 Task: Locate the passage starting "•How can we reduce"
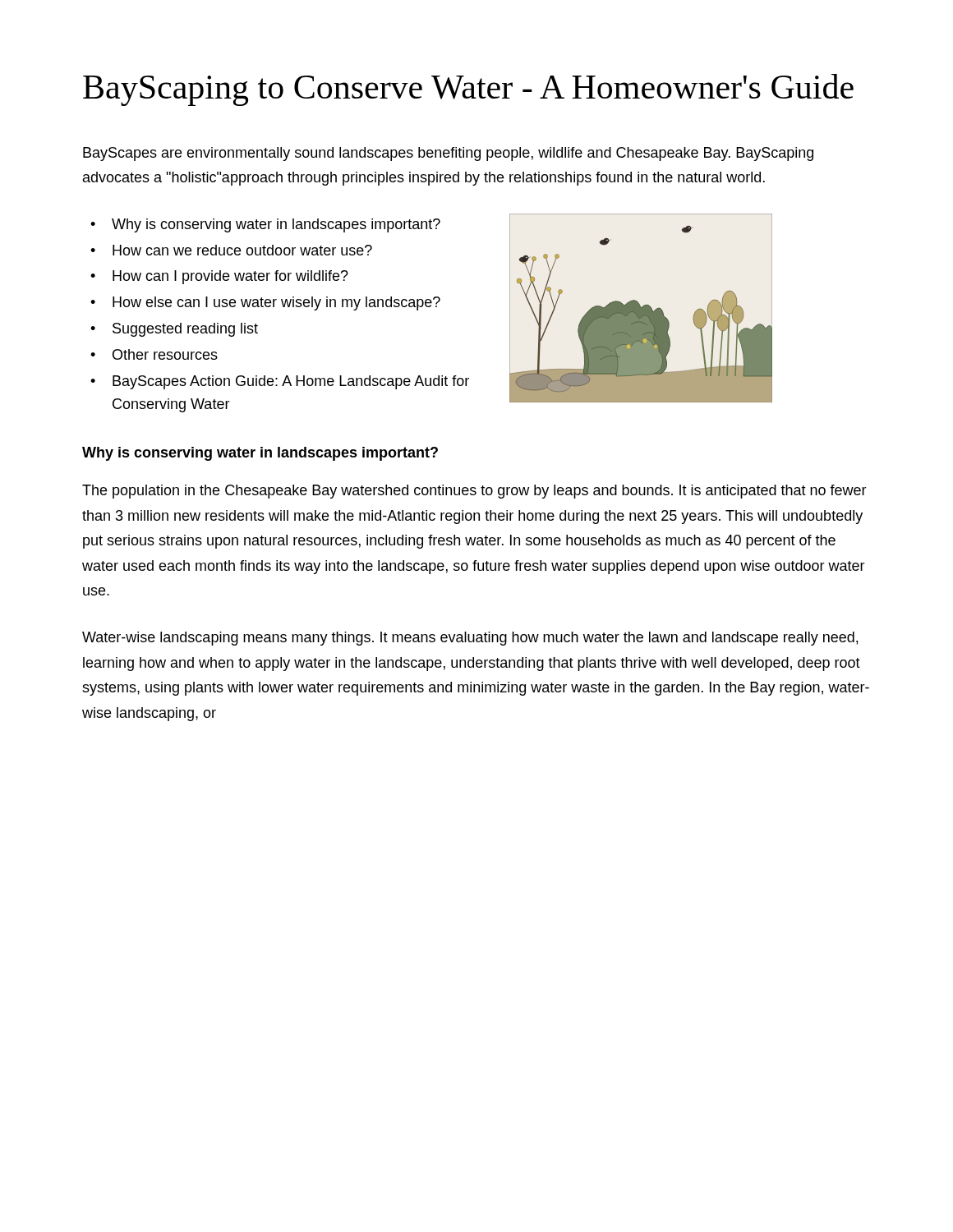pyautogui.click(x=288, y=251)
